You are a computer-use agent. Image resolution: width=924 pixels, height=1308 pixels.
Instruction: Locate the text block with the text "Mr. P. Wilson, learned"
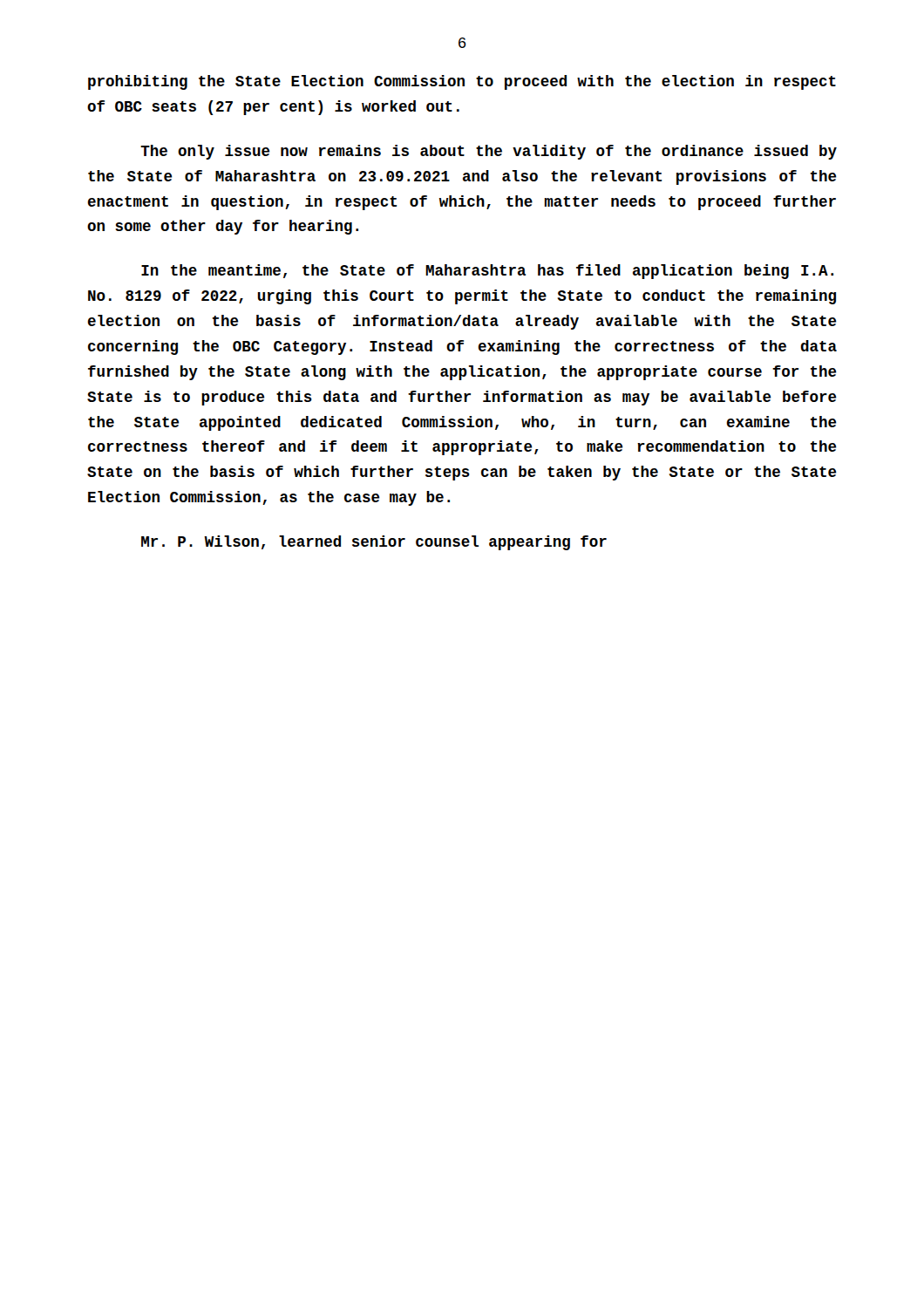coord(374,542)
